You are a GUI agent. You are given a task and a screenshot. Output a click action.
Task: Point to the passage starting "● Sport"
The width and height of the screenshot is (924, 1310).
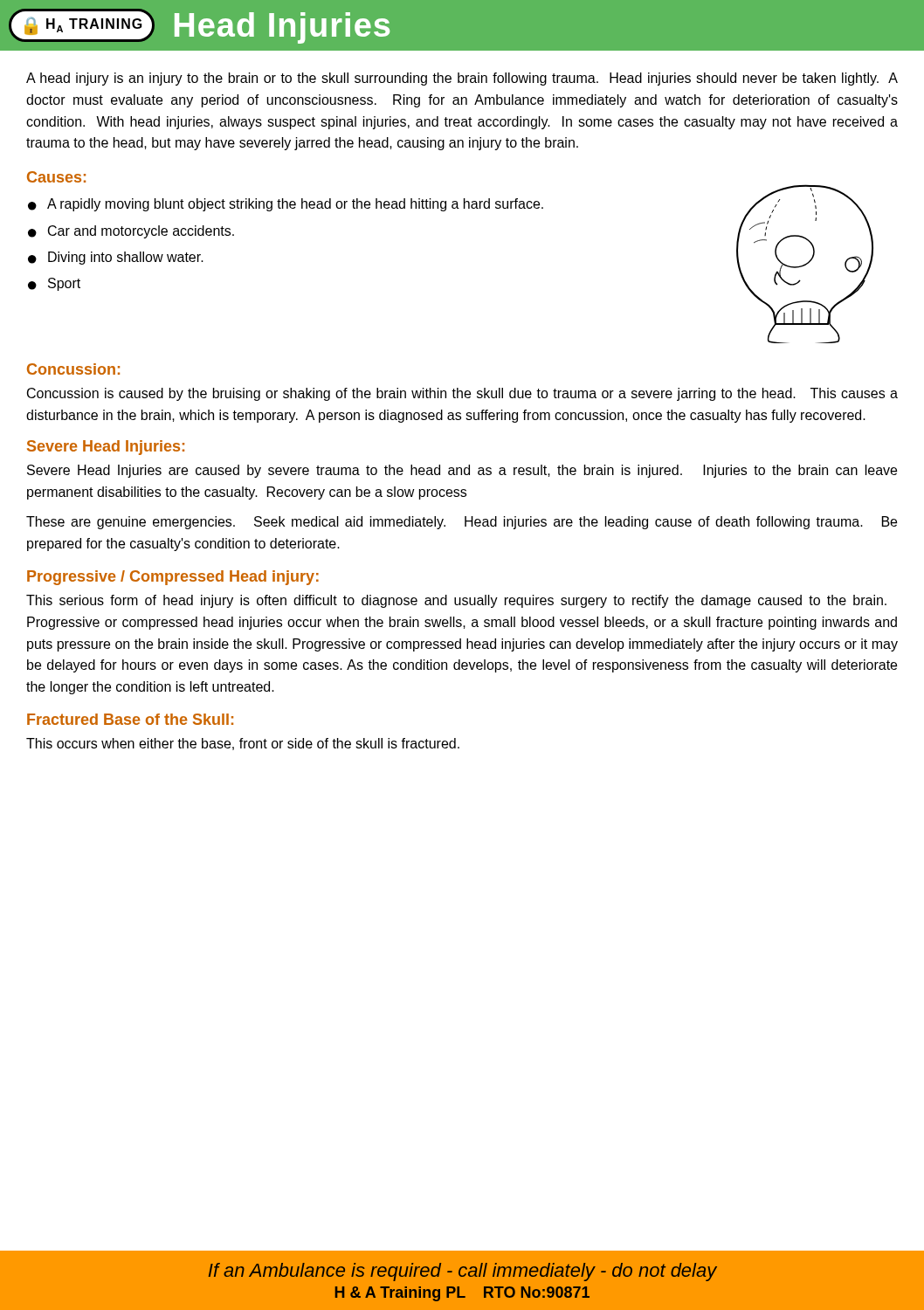pyautogui.click(x=53, y=285)
